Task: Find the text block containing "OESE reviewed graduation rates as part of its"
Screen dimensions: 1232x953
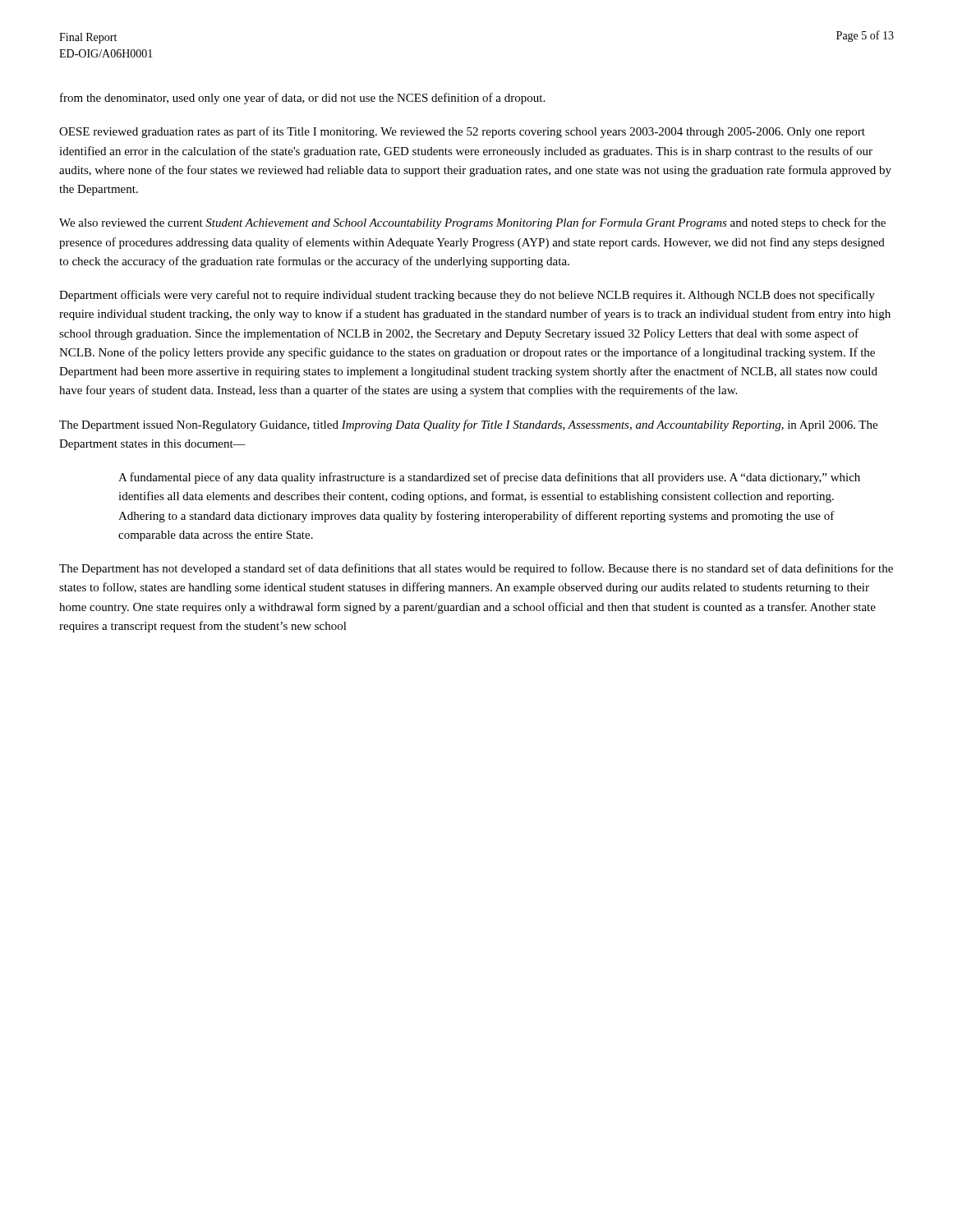Action: coord(475,160)
